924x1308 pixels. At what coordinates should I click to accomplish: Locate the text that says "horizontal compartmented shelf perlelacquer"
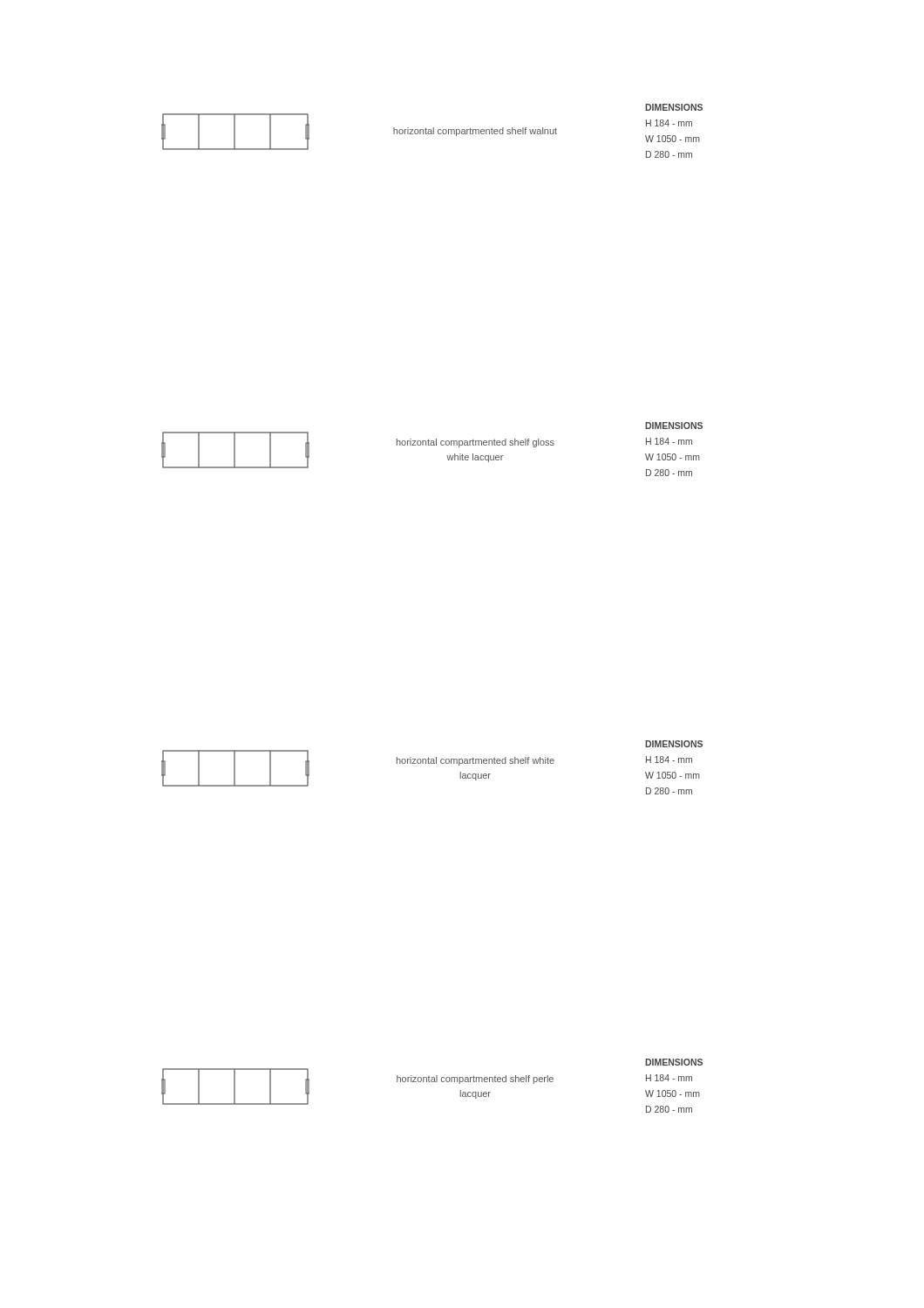tap(475, 1086)
